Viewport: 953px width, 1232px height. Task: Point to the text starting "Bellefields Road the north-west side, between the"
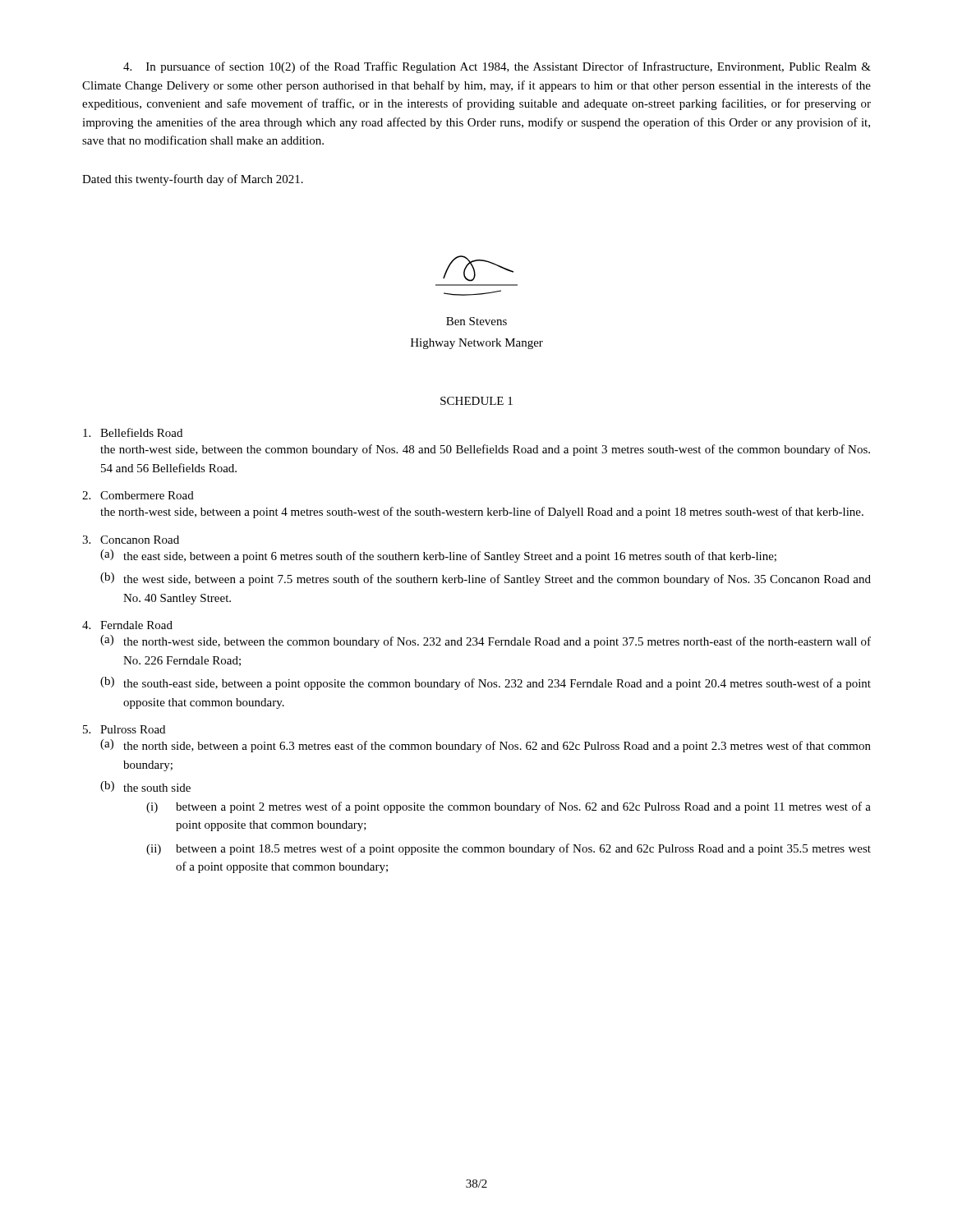click(476, 452)
